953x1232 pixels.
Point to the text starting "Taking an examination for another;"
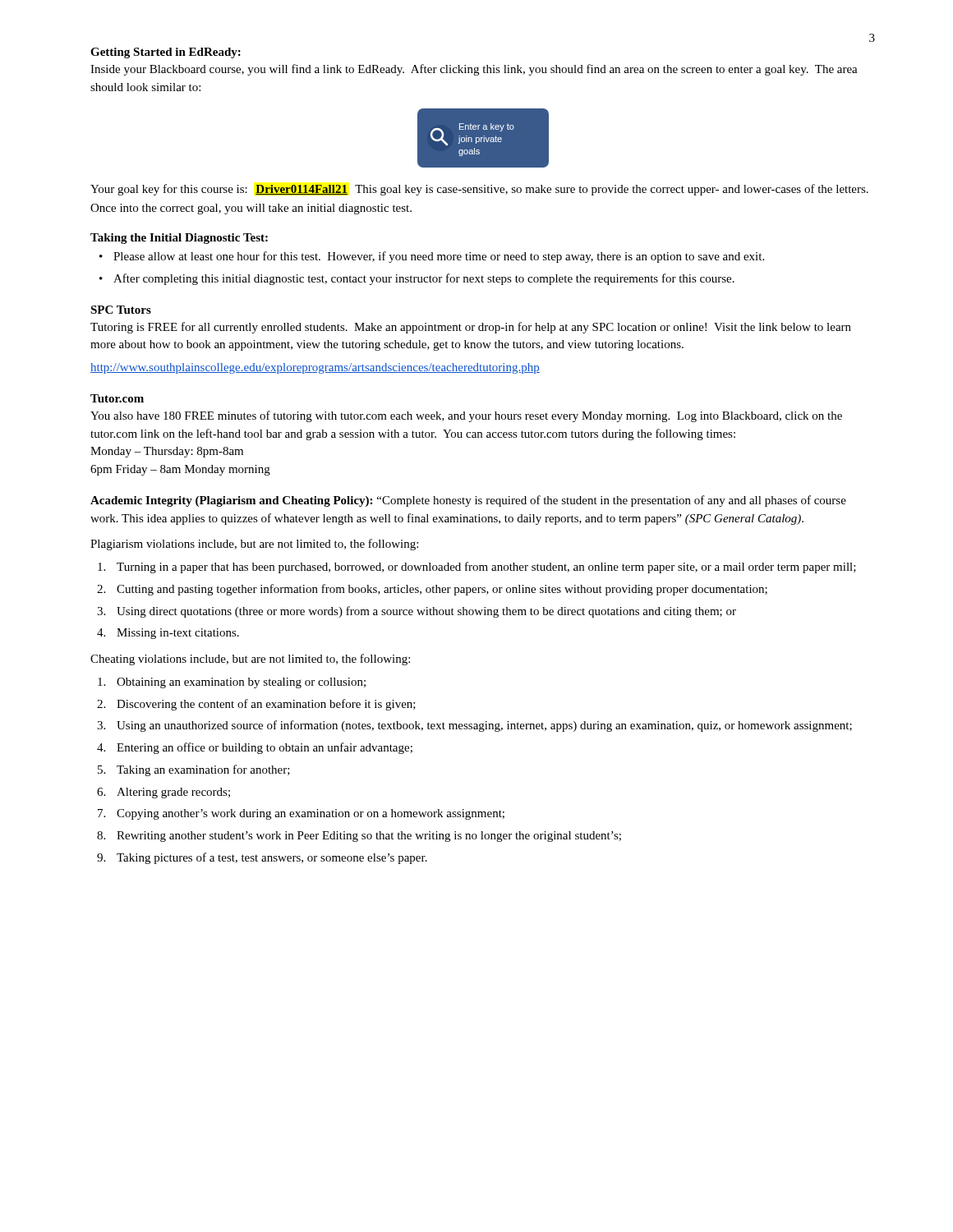click(203, 769)
